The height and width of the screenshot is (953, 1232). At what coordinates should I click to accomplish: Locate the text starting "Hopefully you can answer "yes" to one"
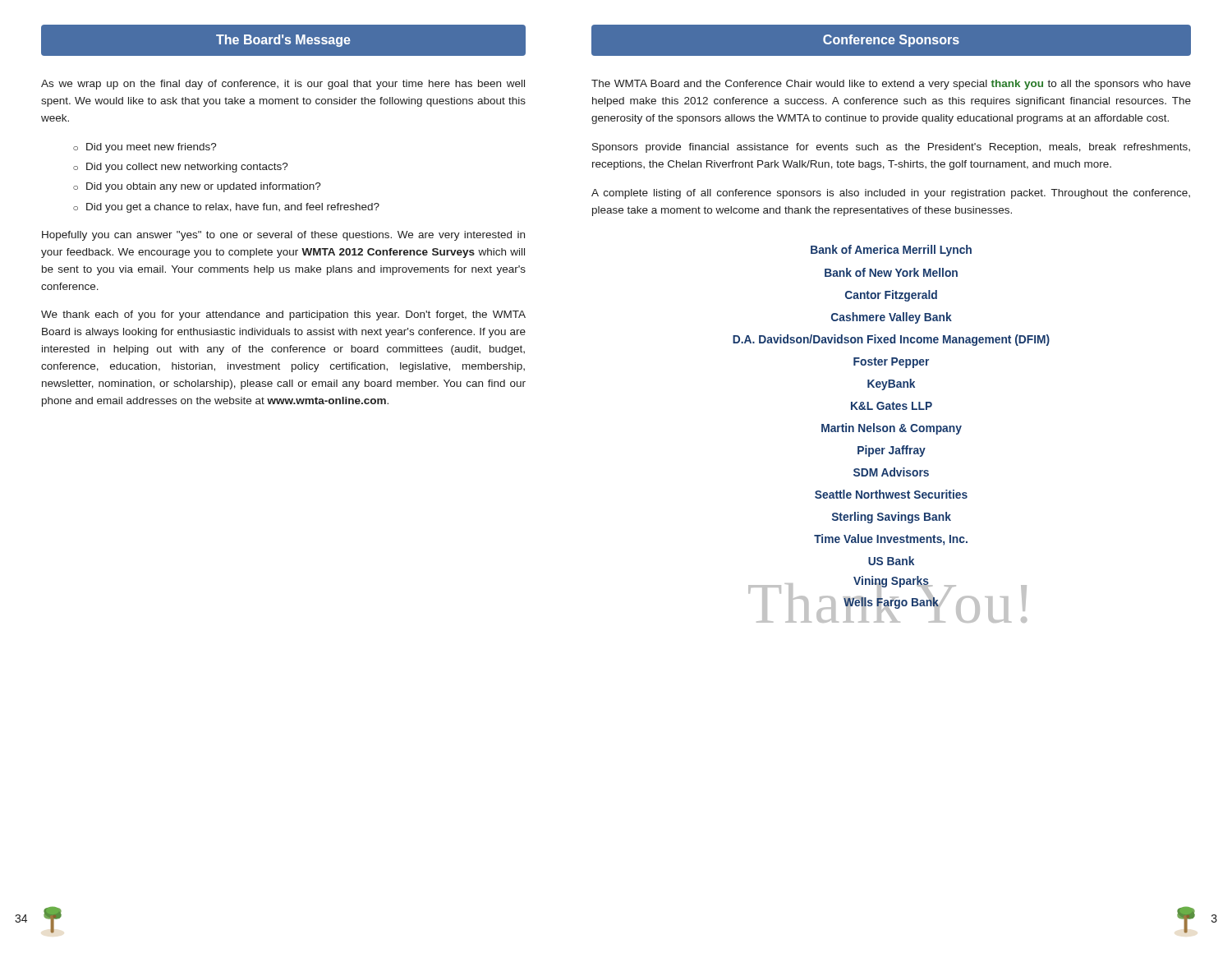point(283,260)
